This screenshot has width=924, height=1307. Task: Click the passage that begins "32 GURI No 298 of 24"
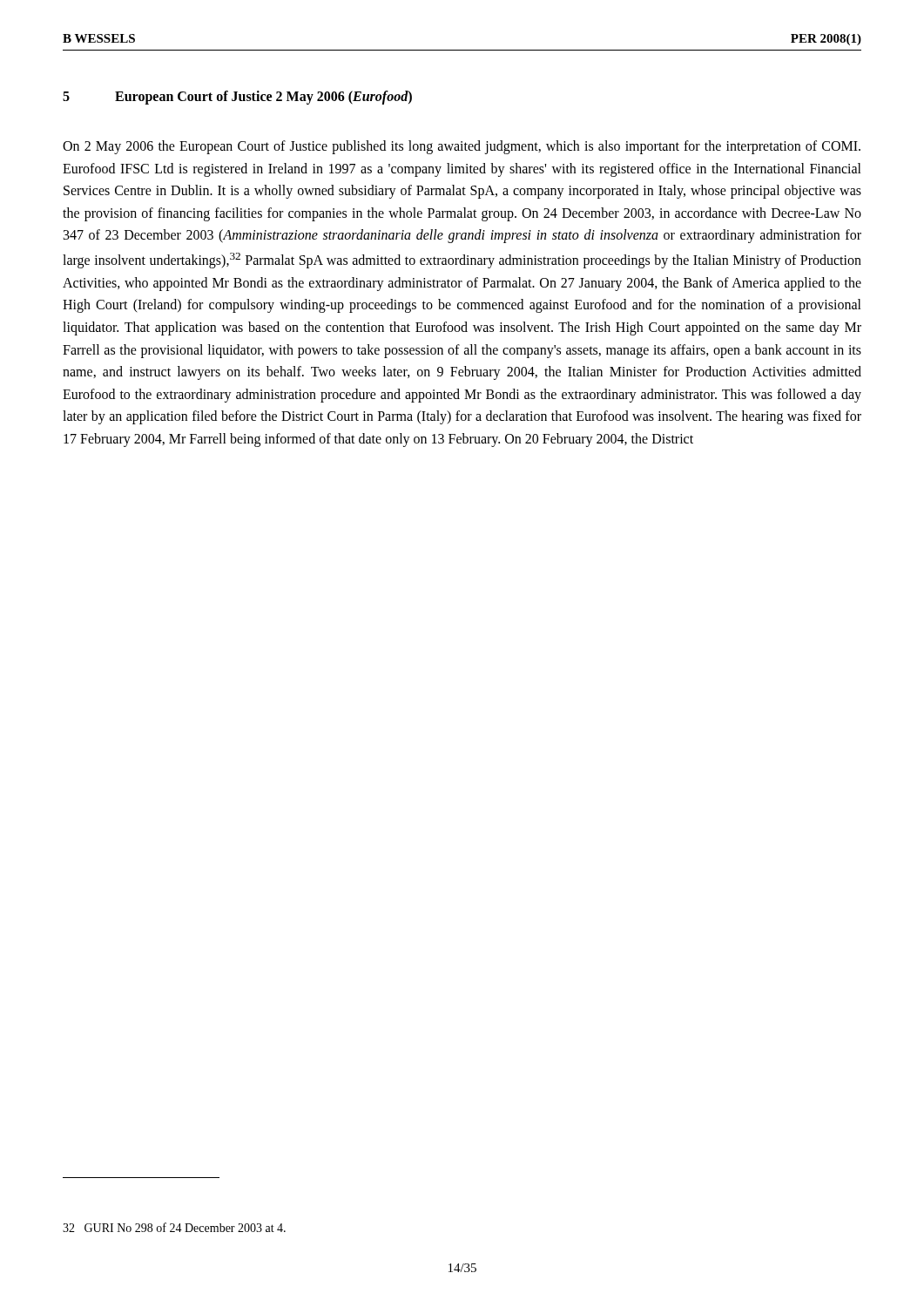[x=174, y=1228]
